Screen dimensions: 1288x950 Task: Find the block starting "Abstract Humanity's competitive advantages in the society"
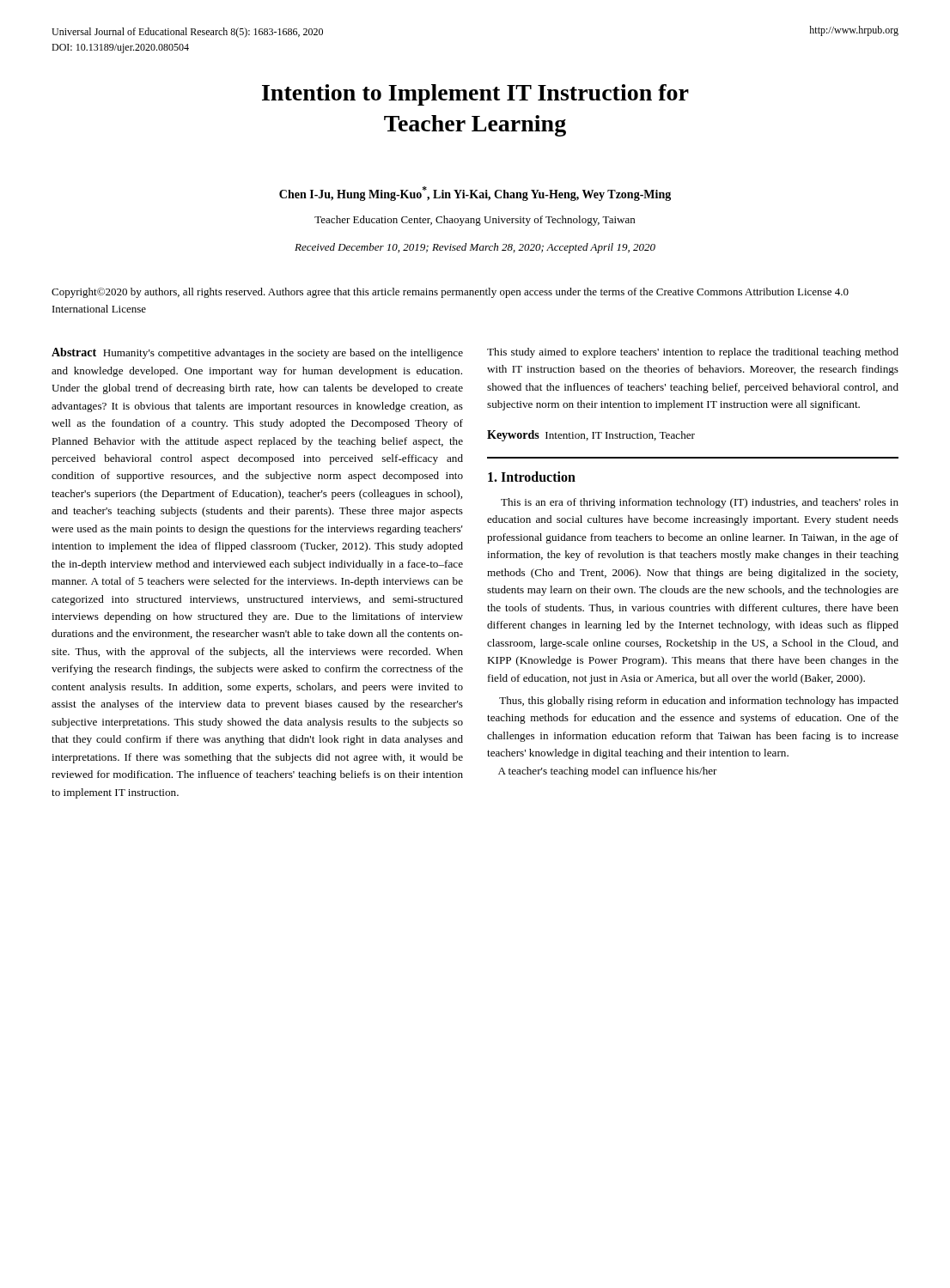click(x=257, y=572)
